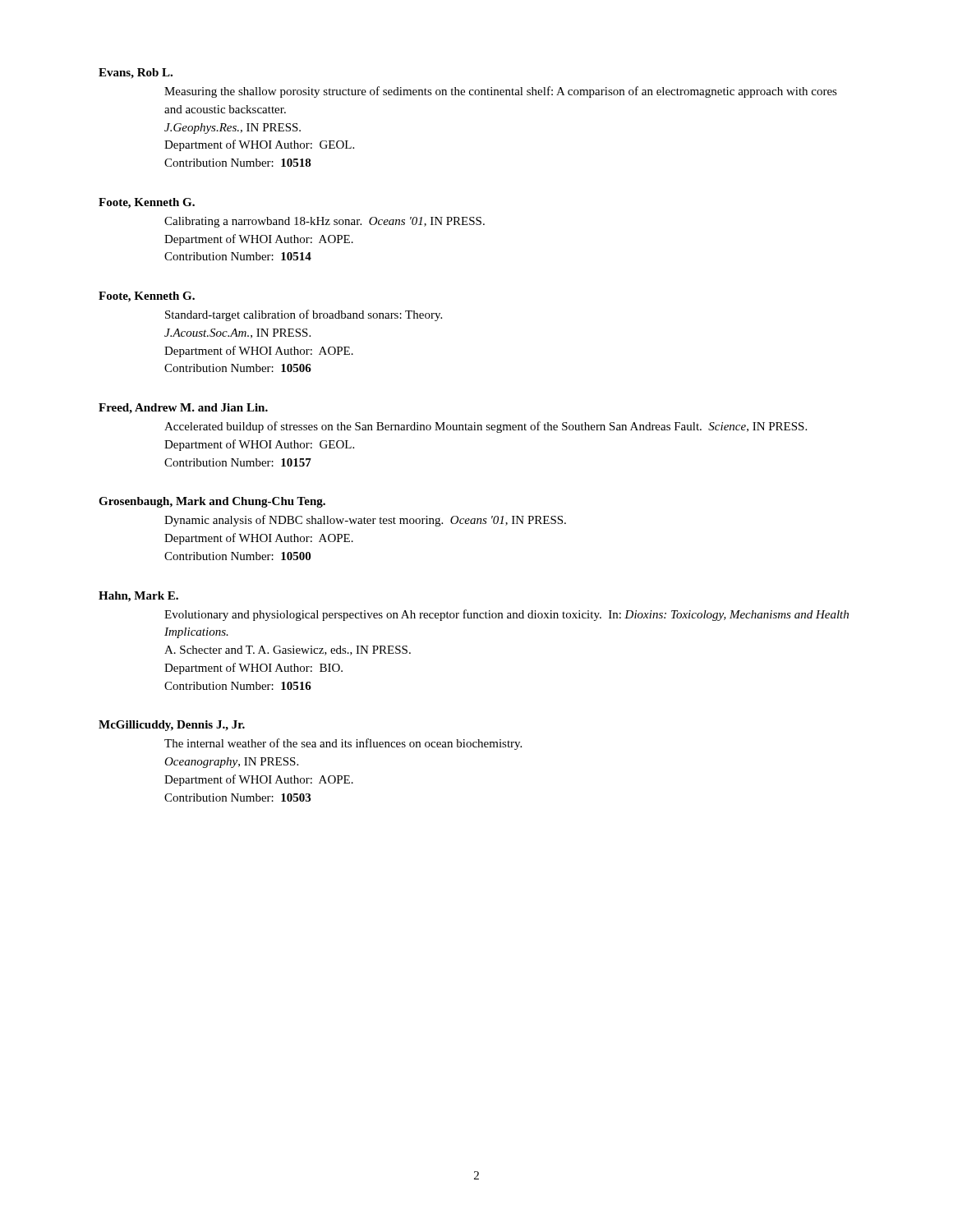The width and height of the screenshot is (953, 1232).
Task: Locate the list item containing "Foote, Kenneth G. Standard-target calibration"
Action: point(147,297)
